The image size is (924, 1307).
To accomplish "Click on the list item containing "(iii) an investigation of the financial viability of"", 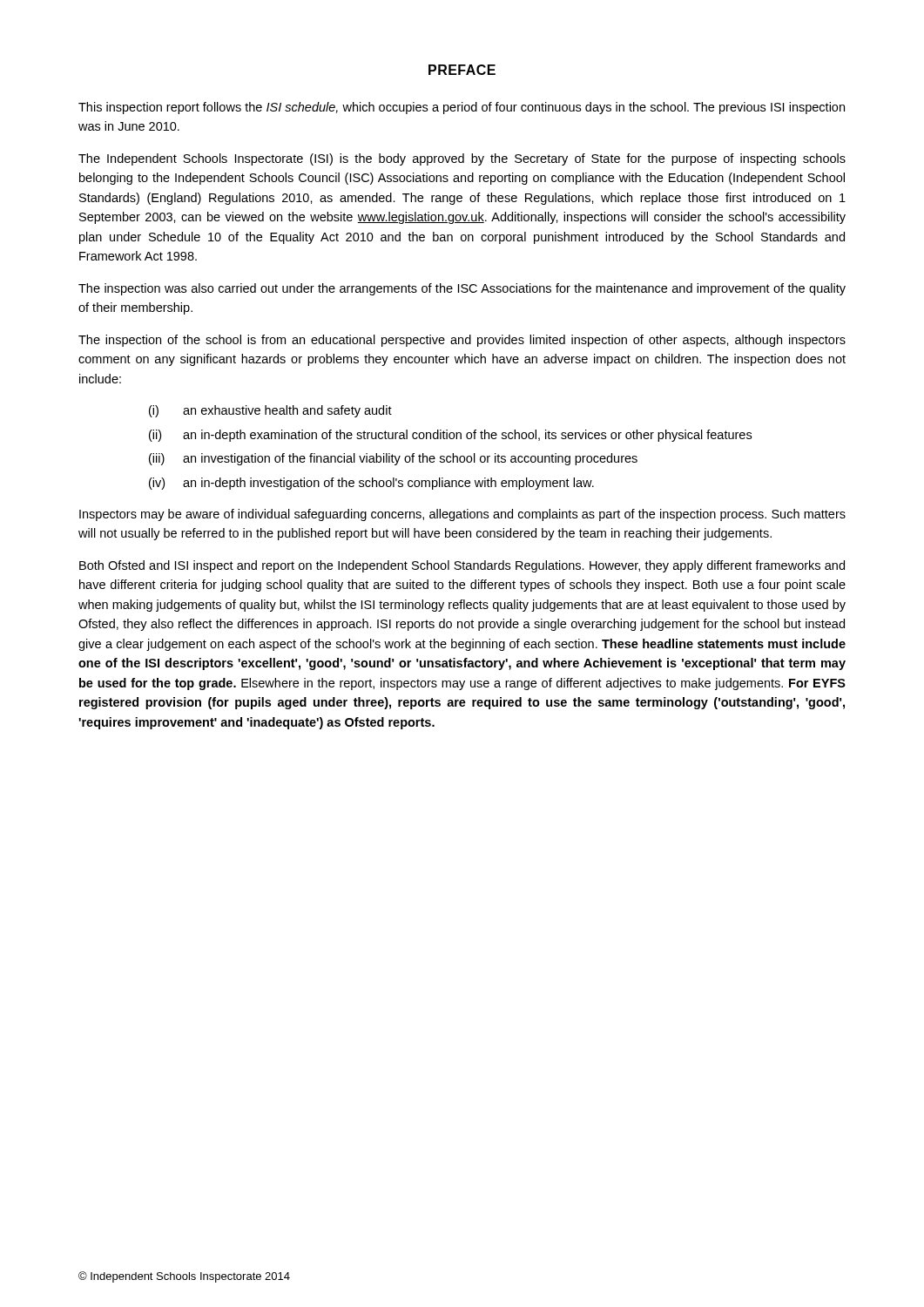I will [497, 459].
